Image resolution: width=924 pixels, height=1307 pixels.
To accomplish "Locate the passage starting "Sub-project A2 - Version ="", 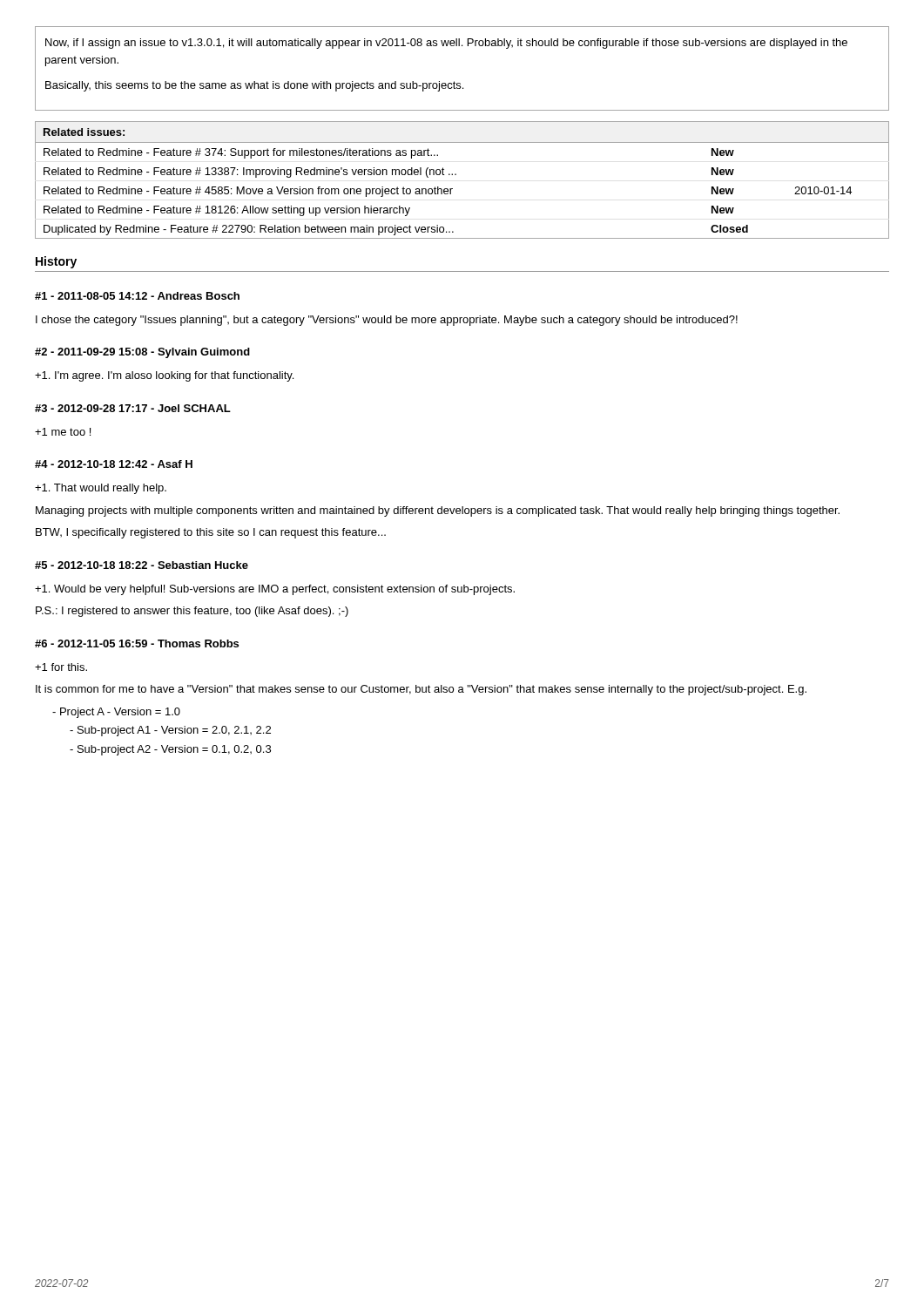I will [x=171, y=749].
